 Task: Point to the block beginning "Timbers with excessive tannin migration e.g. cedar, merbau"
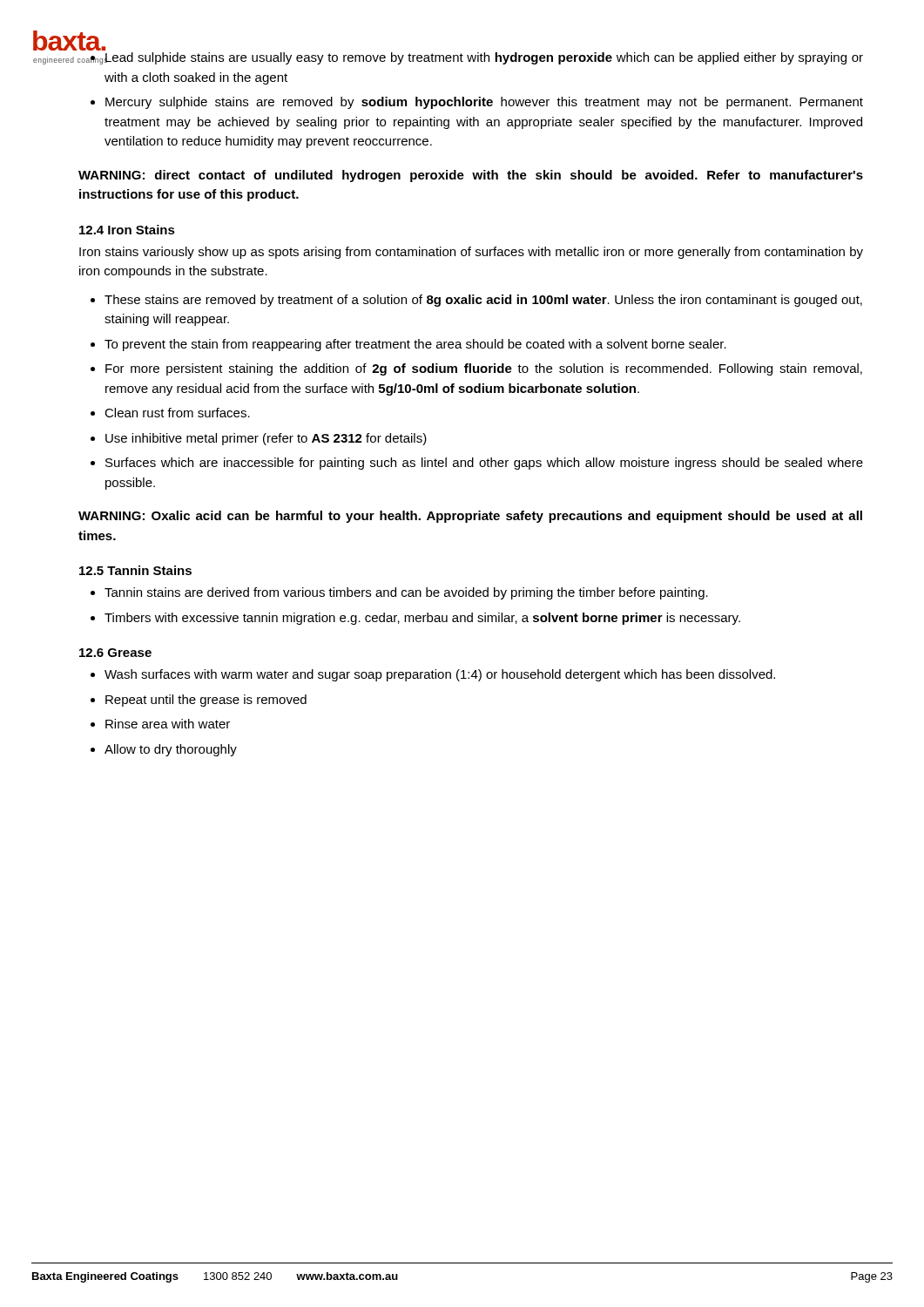point(423,617)
